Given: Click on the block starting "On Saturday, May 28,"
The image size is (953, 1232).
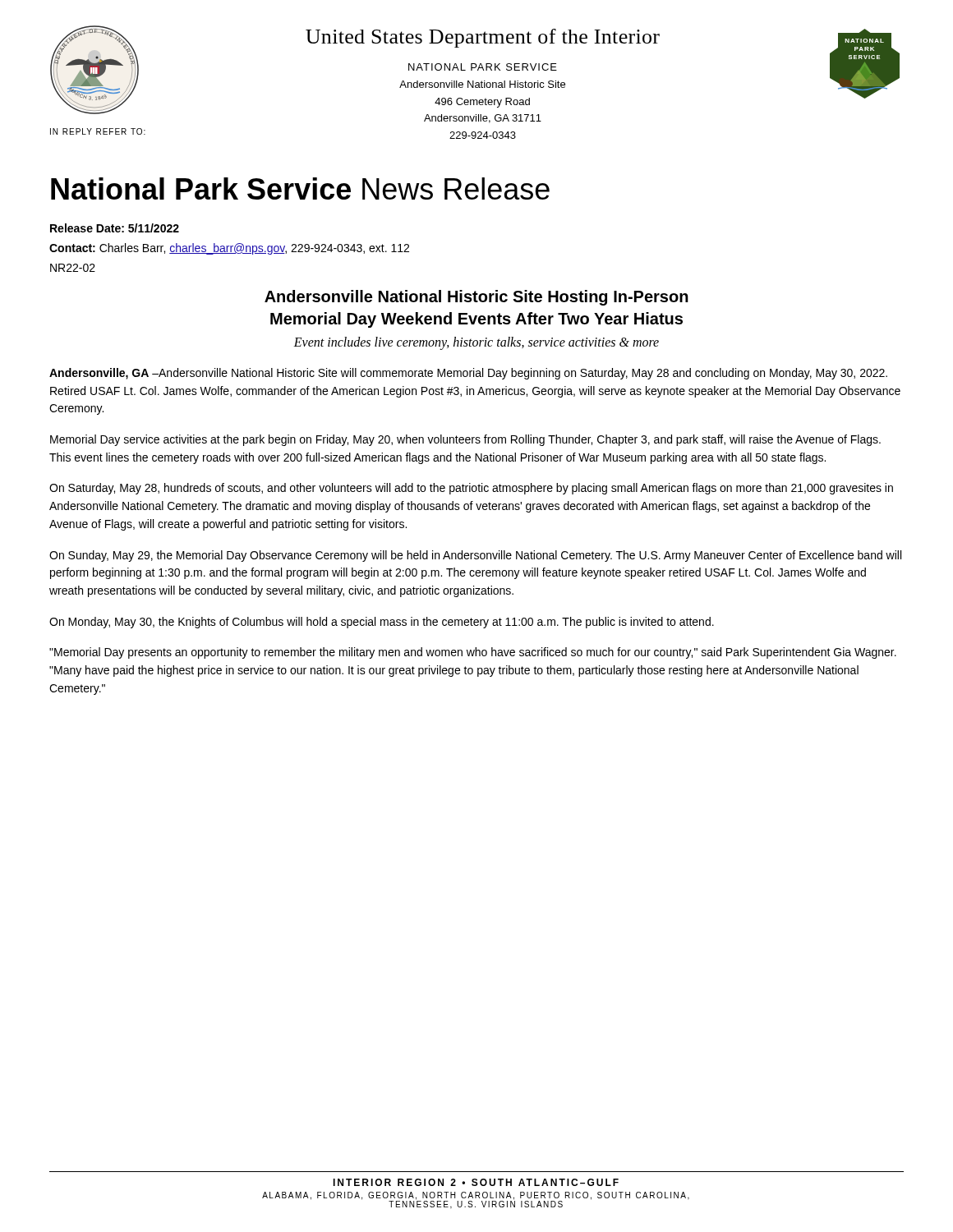Looking at the screenshot, I should tap(471, 506).
